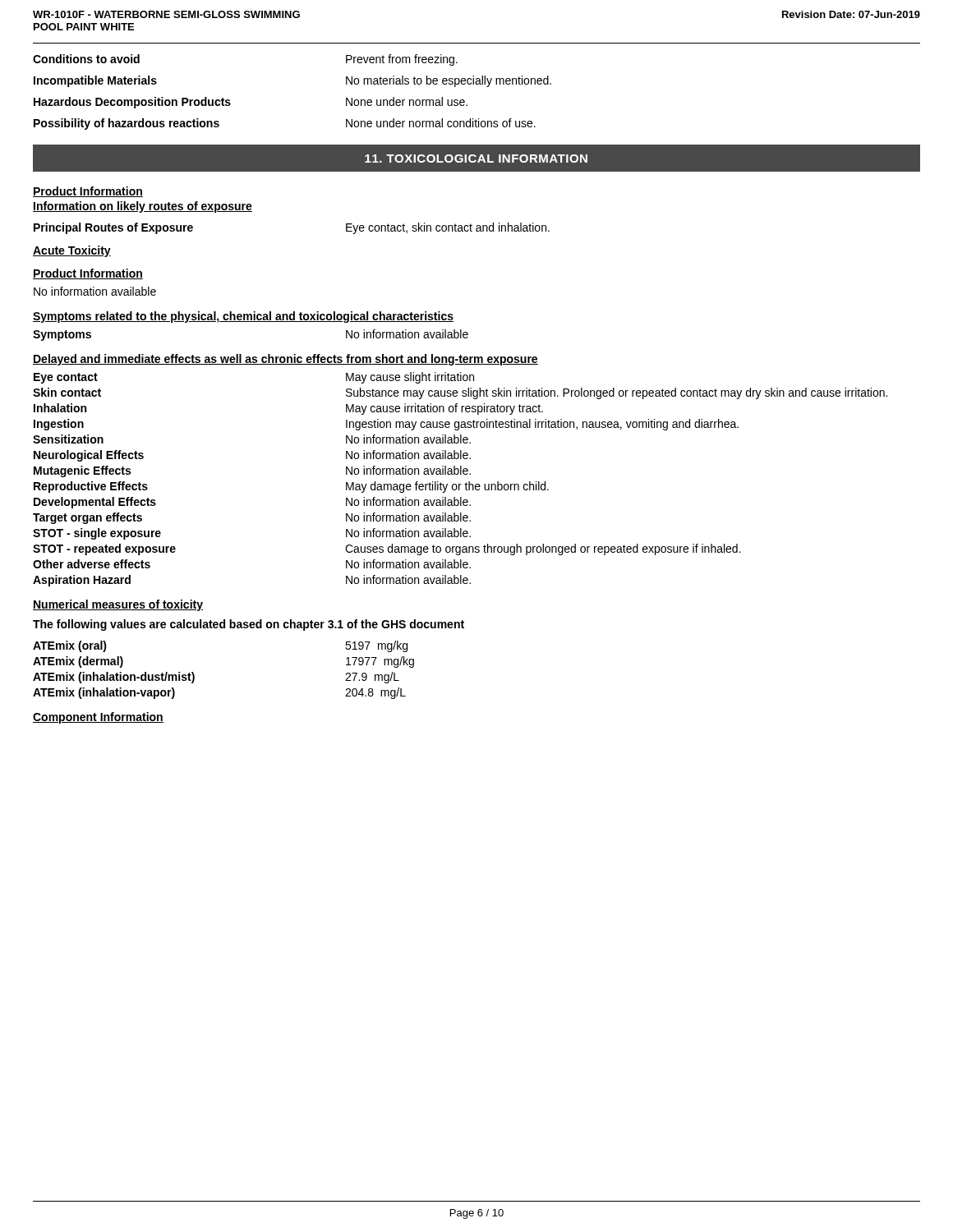
Task: Click on the list item that reads "Incompatible Materials No materials to be"
Action: 476,81
